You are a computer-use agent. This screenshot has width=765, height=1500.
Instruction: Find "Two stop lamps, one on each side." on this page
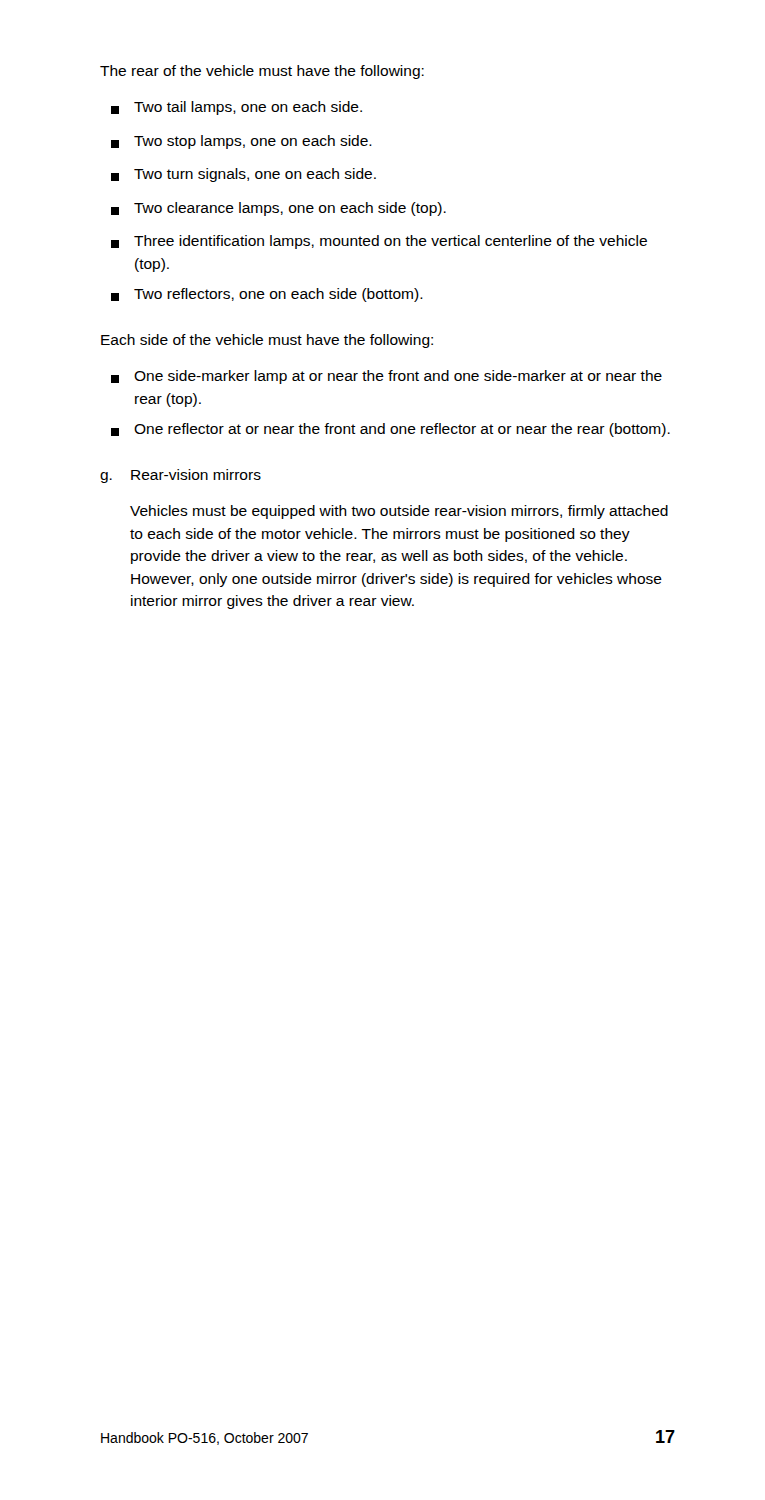click(x=242, y=142)
